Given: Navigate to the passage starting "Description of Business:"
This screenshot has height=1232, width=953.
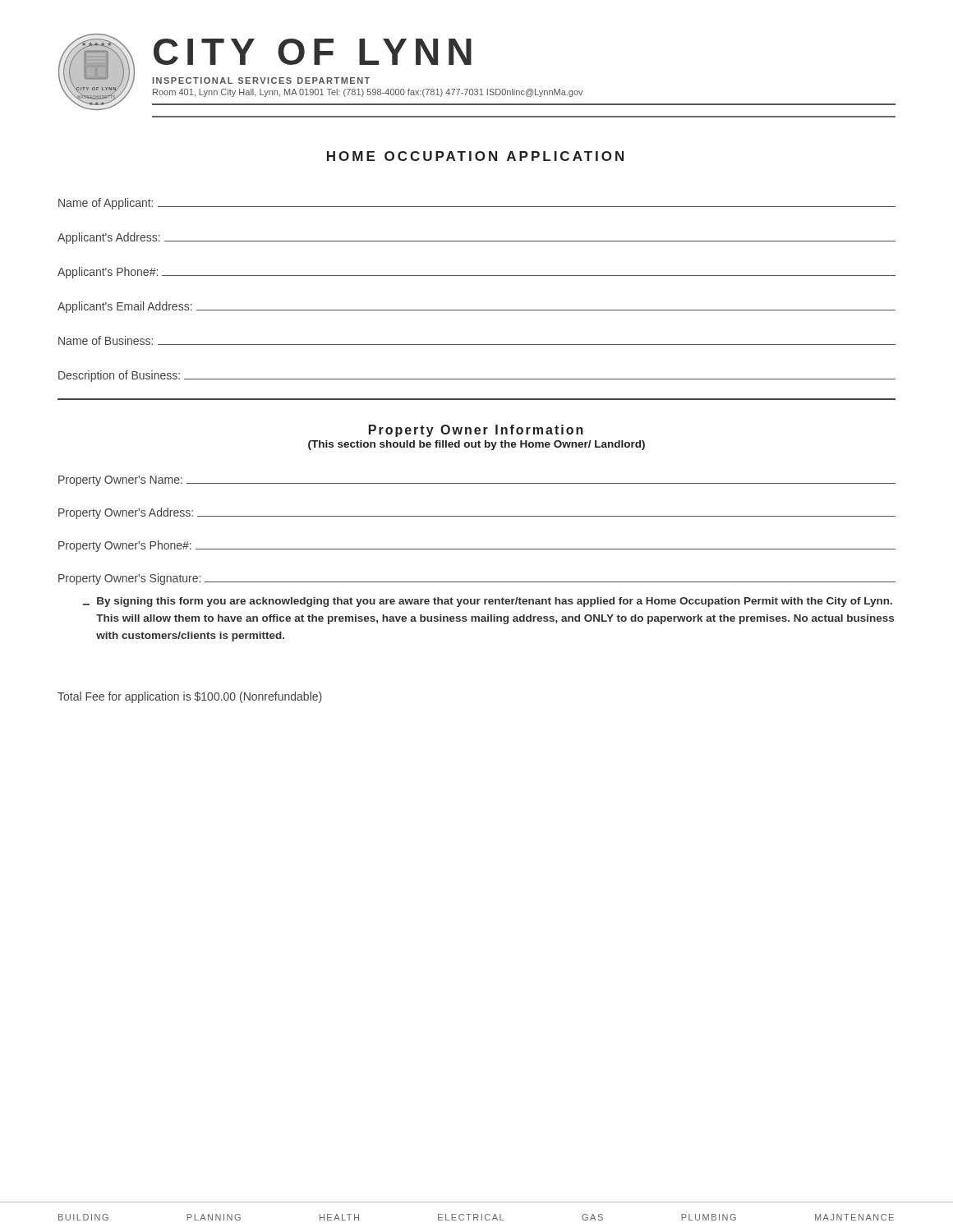Looking at the screenshot, I should click(476, 373).
